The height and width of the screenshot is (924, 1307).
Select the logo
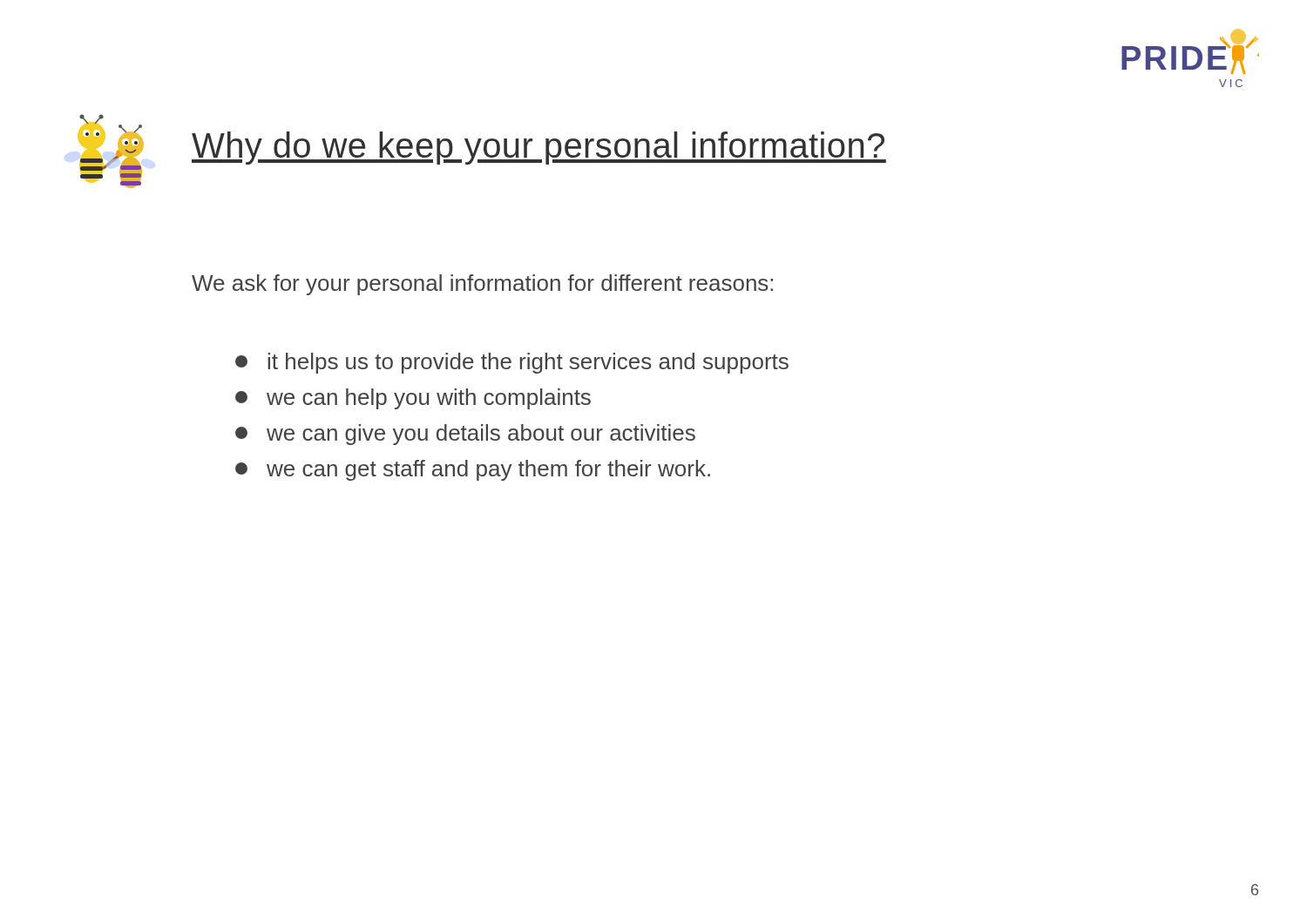(1189, 64)
